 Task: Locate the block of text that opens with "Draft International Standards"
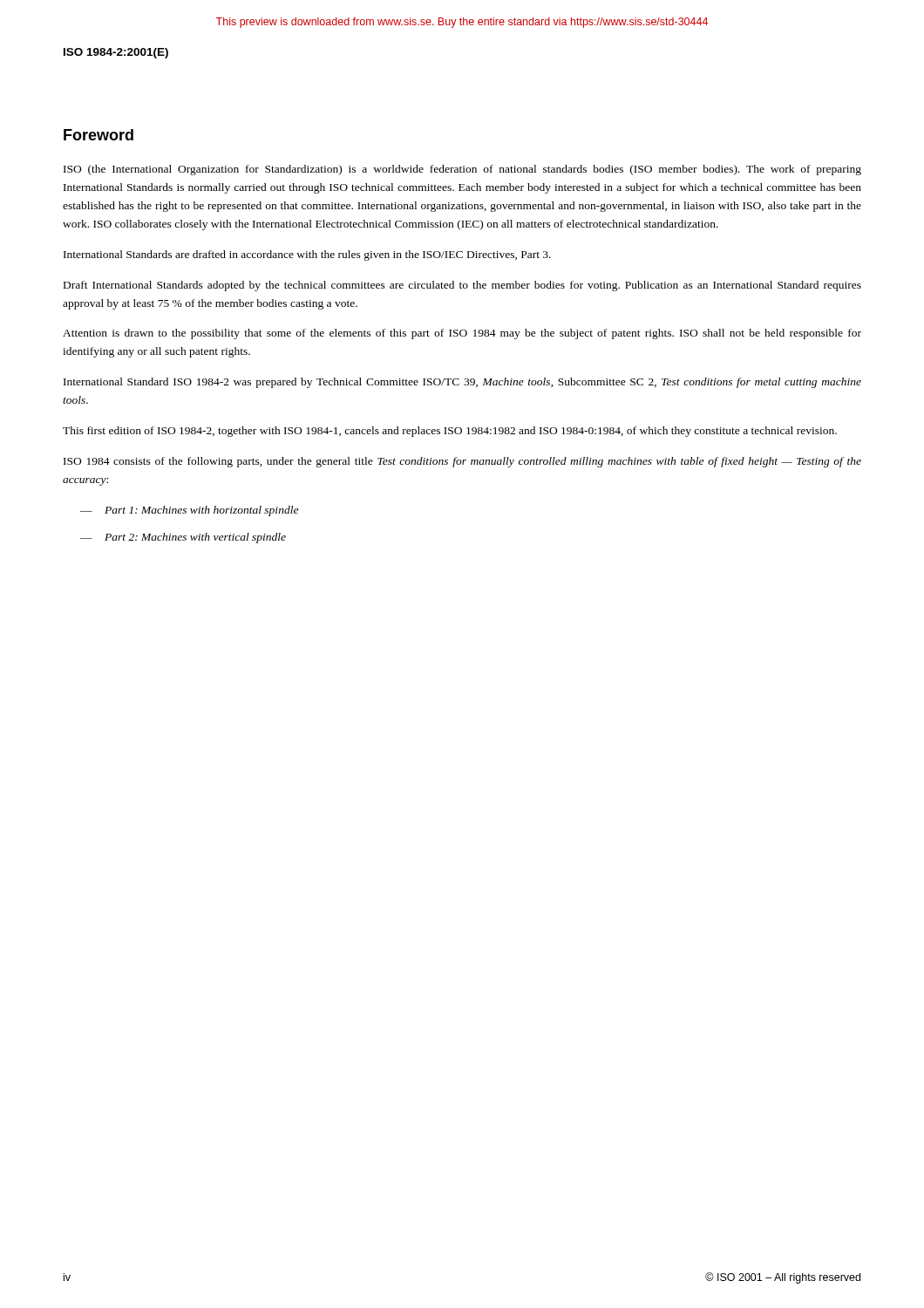coord(462,294)
